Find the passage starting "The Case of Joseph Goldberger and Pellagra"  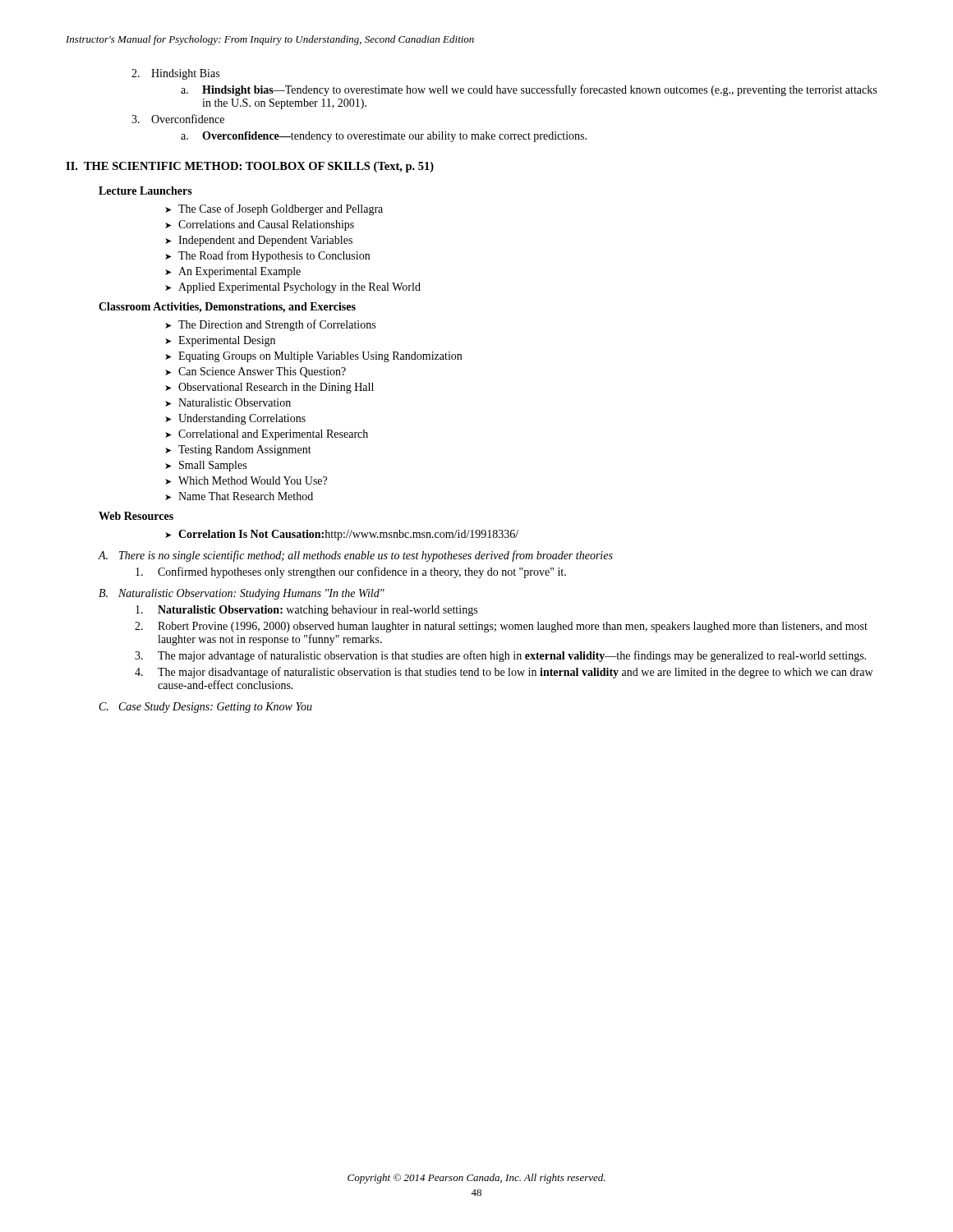point(274,209)
